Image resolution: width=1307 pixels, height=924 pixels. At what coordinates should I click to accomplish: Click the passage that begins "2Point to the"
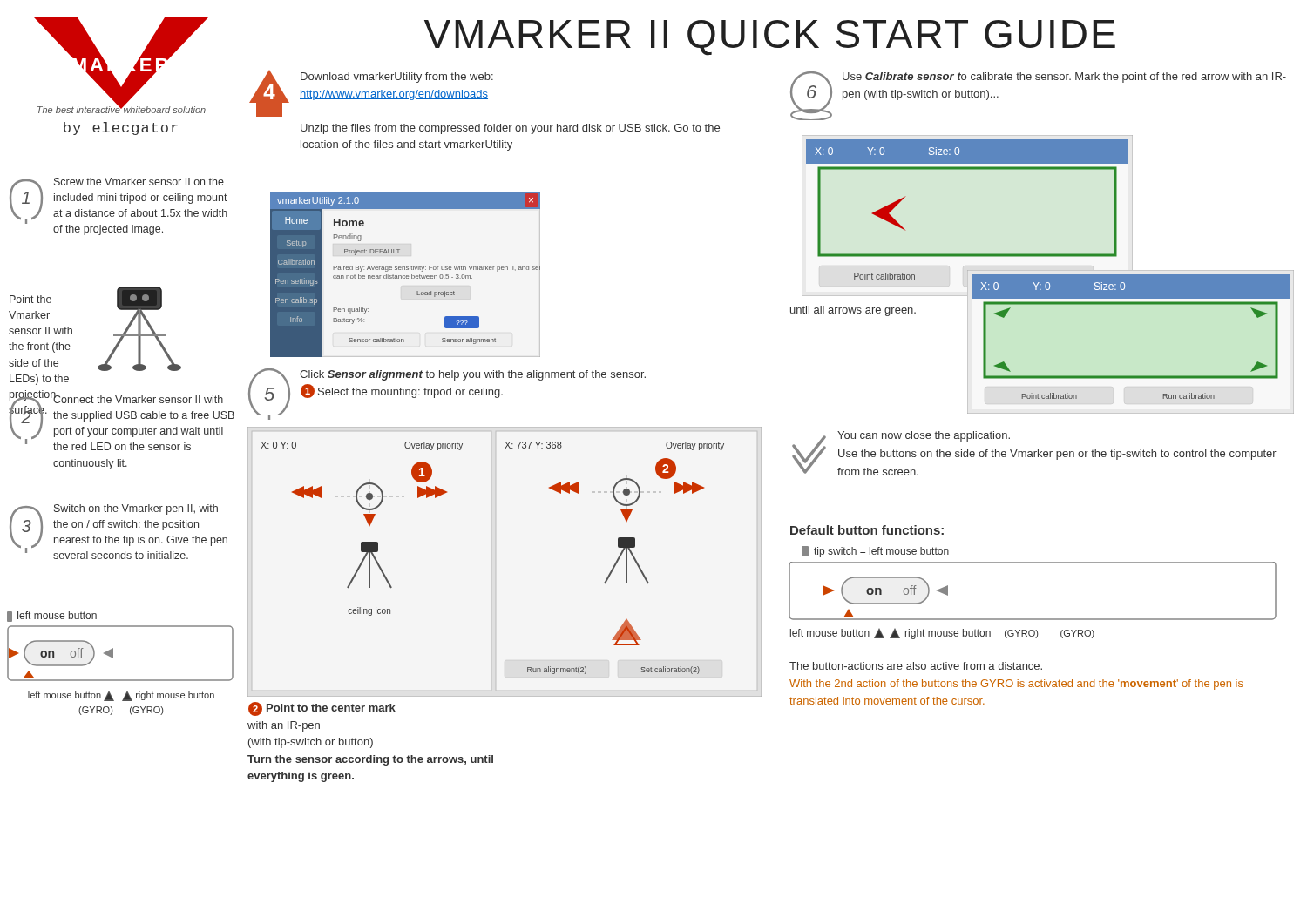click(x=371, y=741)
